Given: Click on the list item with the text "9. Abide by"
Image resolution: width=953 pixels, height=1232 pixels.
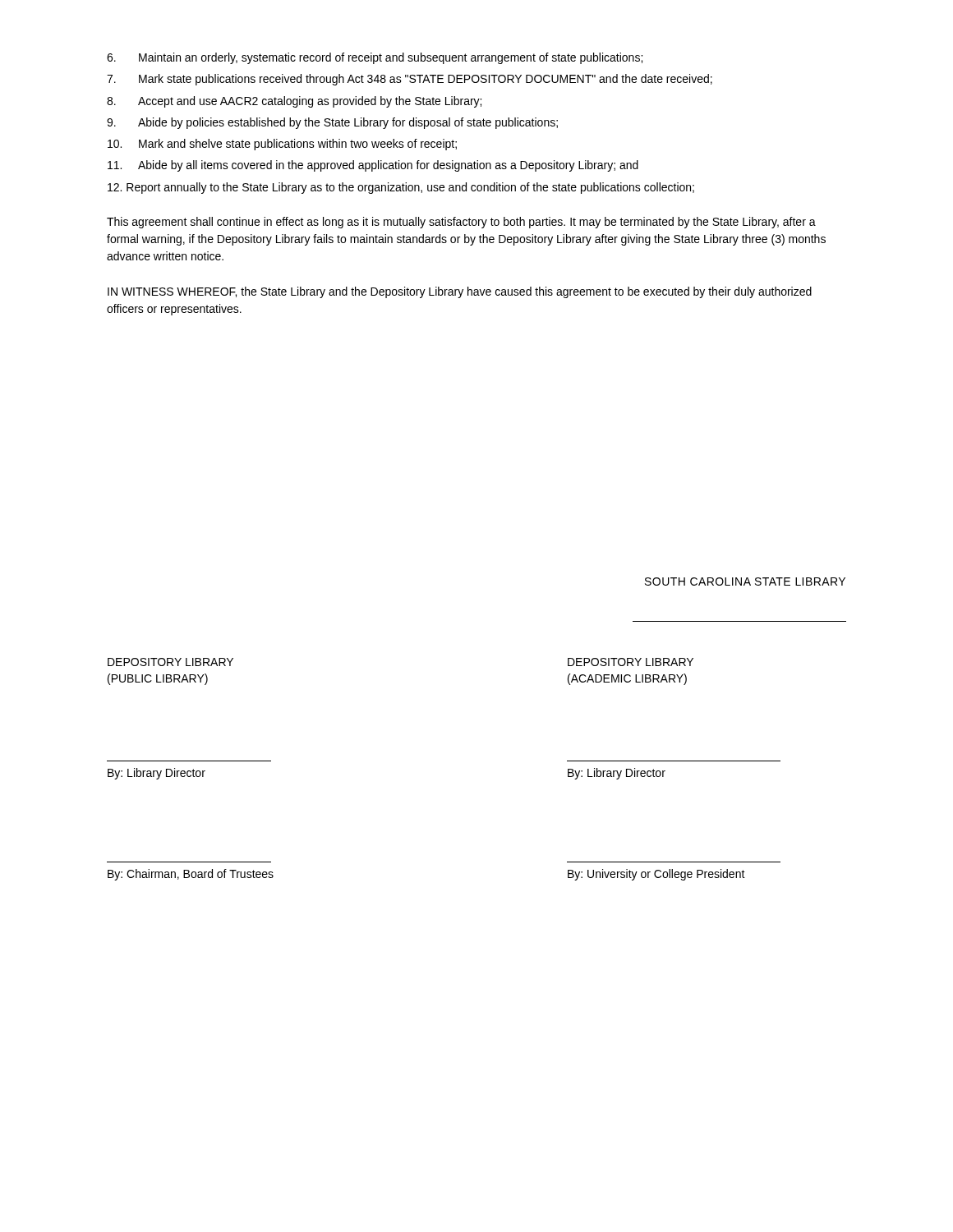Looking at the screenshot, I should [x=476, y=122].
